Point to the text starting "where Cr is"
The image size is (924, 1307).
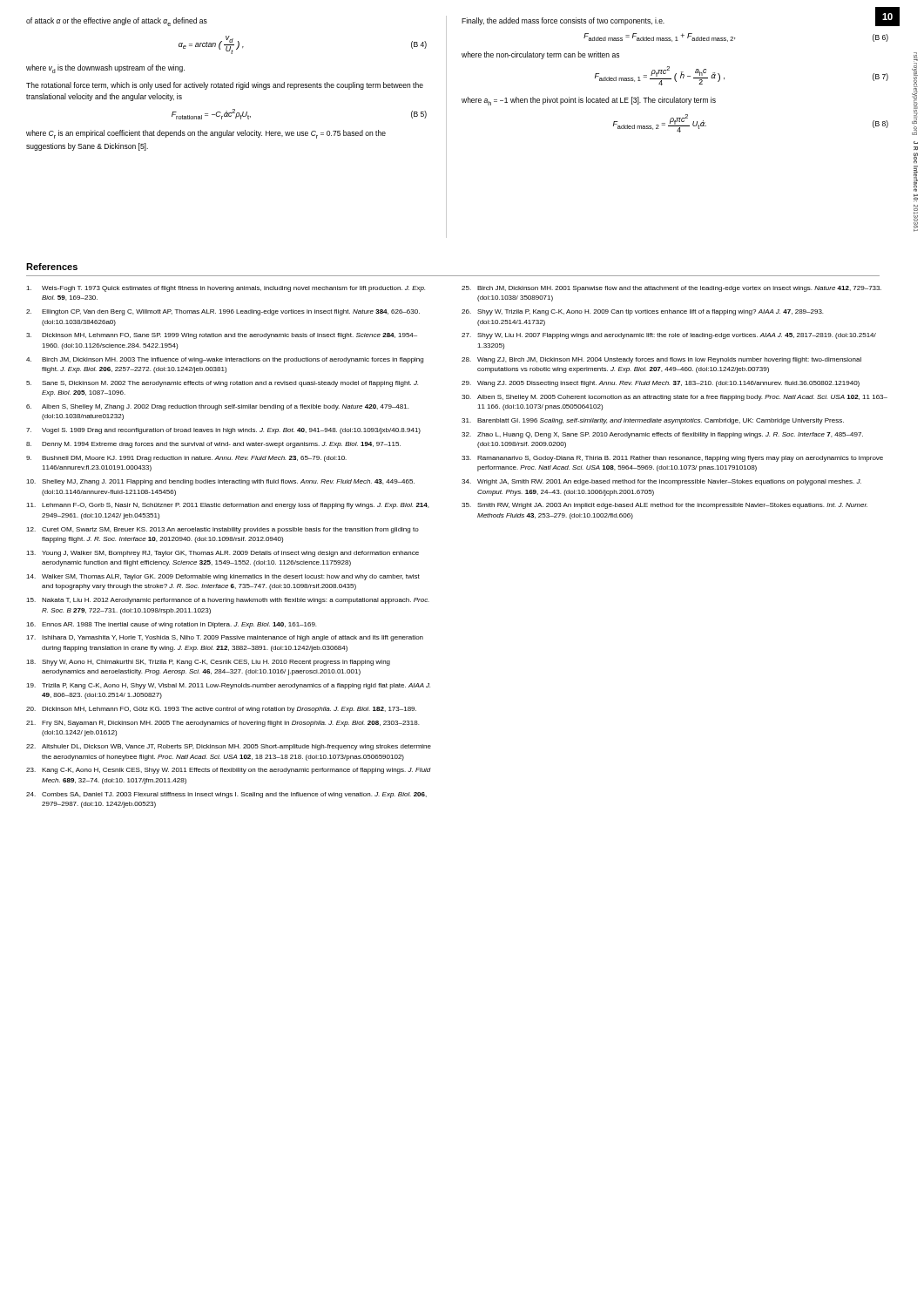pyautogui.click(x=206, y=140)
